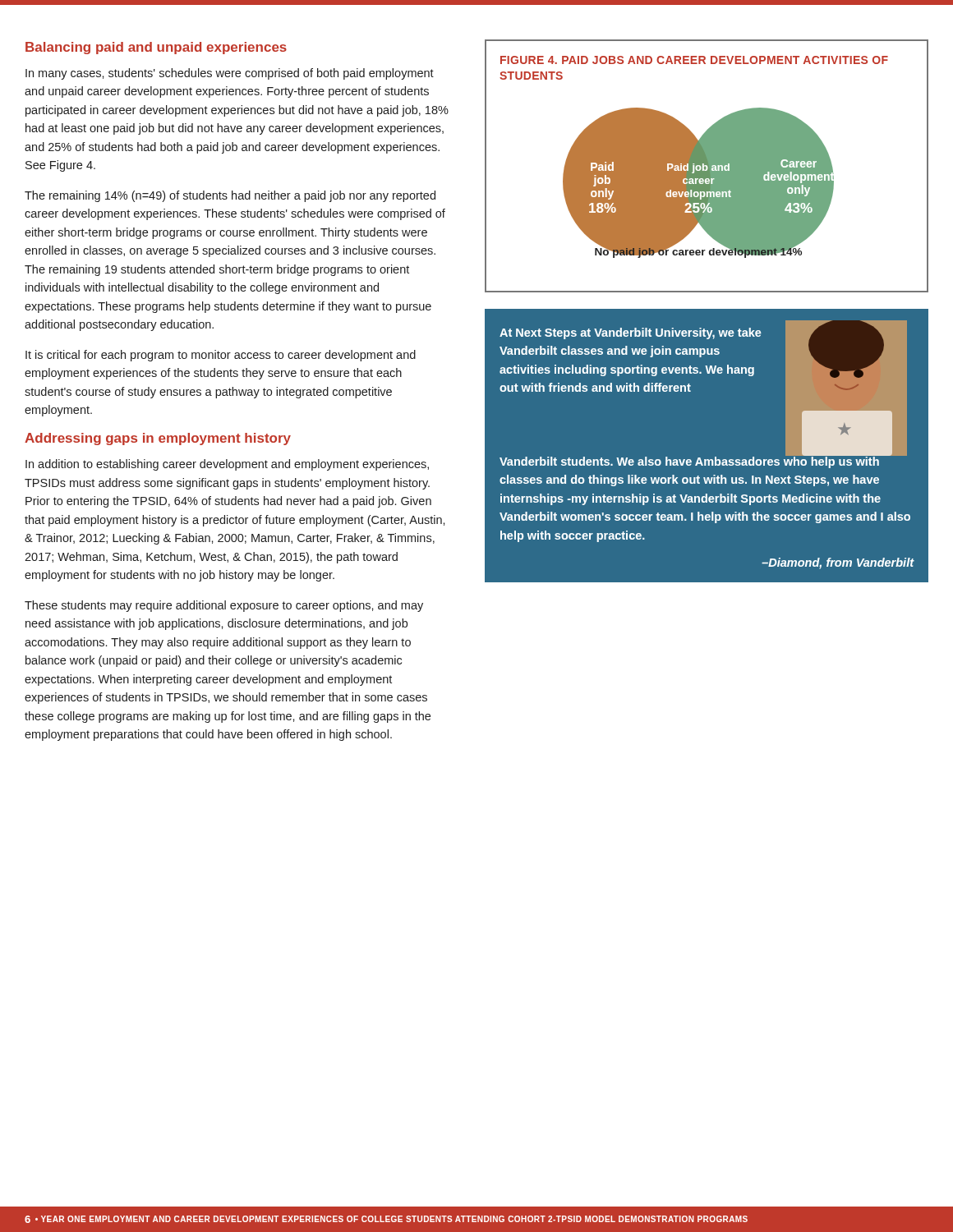Find "Balancing paid and unpaid experiences" on this page

tap(156, 47)
